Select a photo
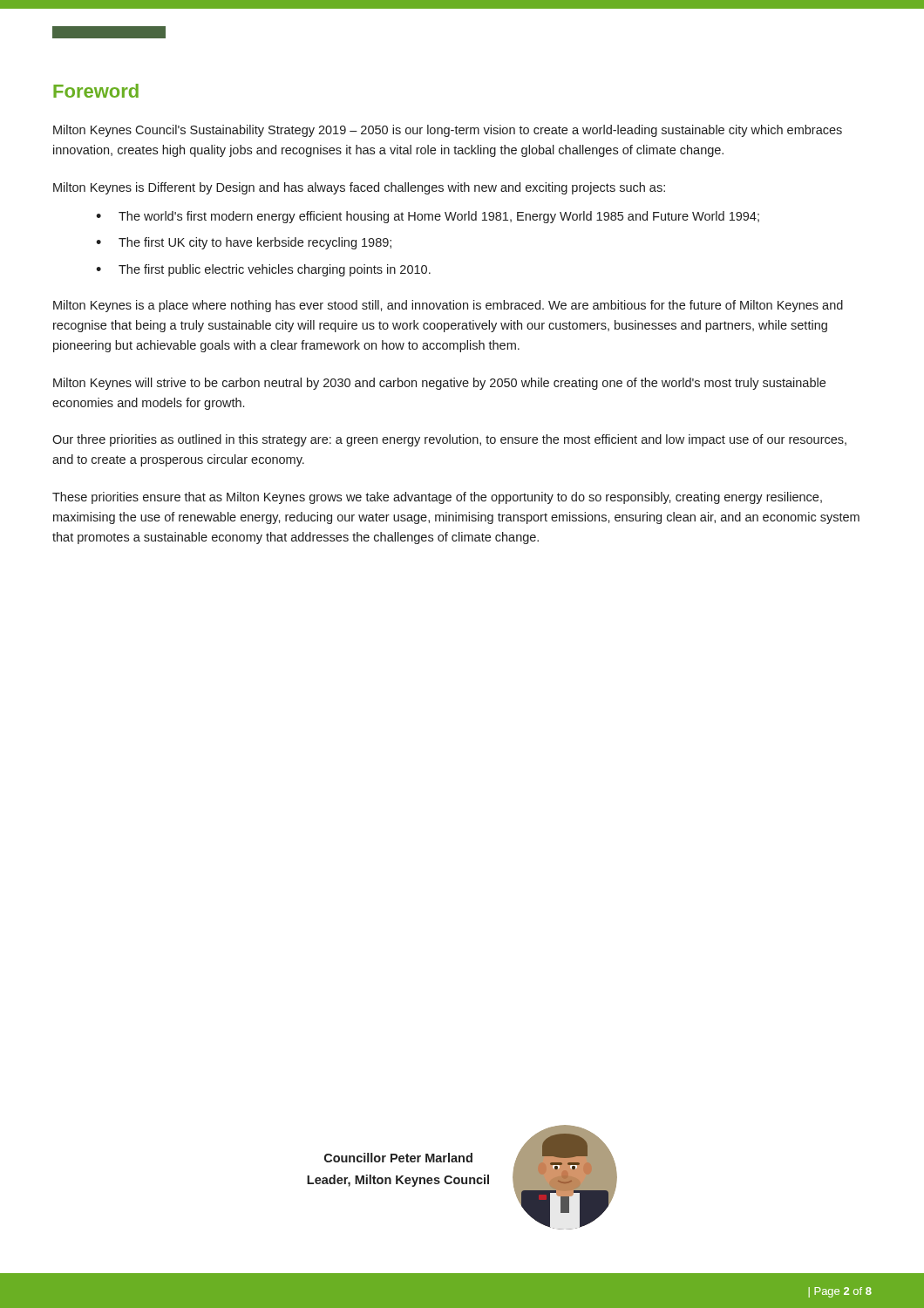This screenshot has height=1308, width=924. (565, 1177)
